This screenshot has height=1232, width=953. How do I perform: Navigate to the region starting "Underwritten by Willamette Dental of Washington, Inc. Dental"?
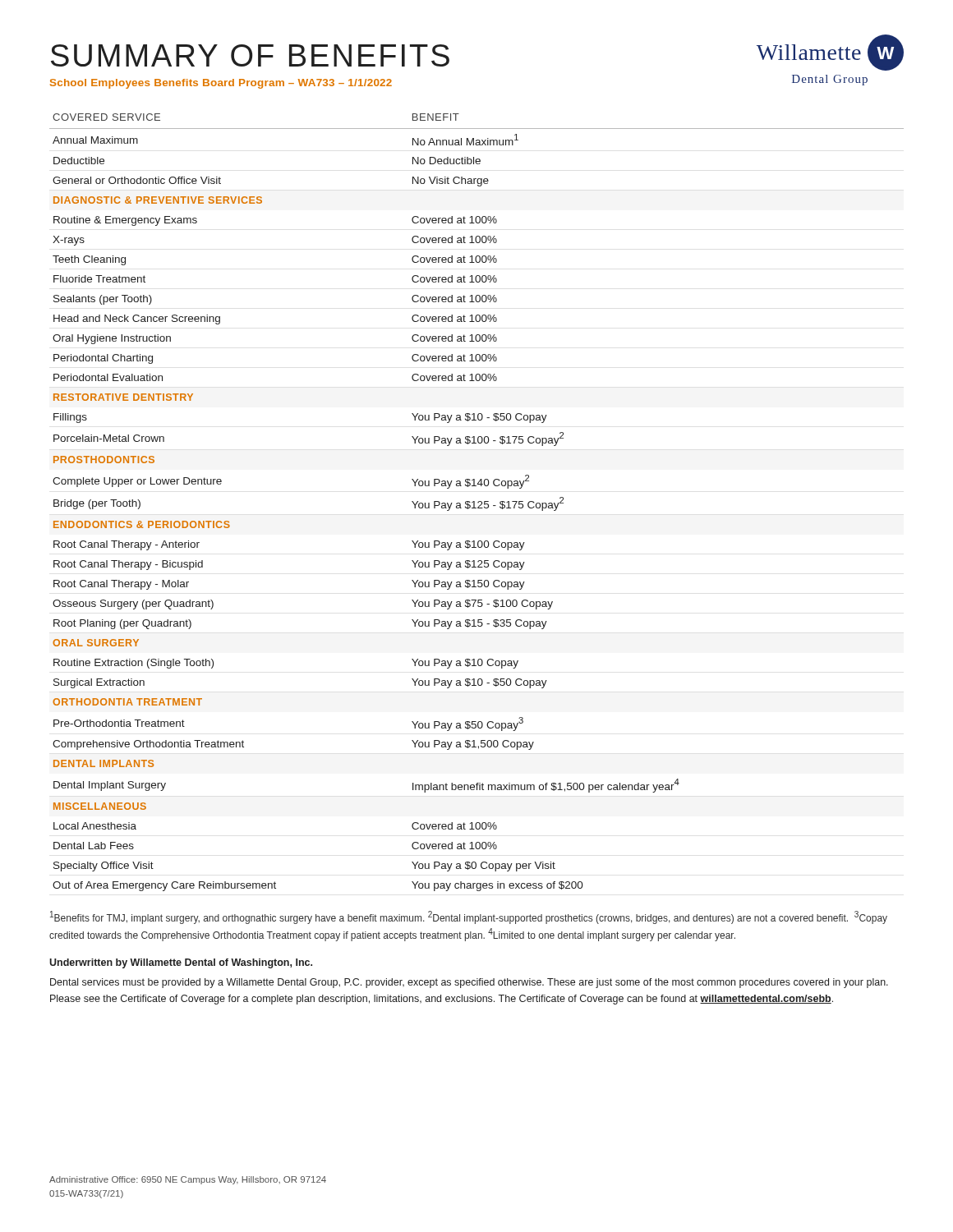[476, 980]
